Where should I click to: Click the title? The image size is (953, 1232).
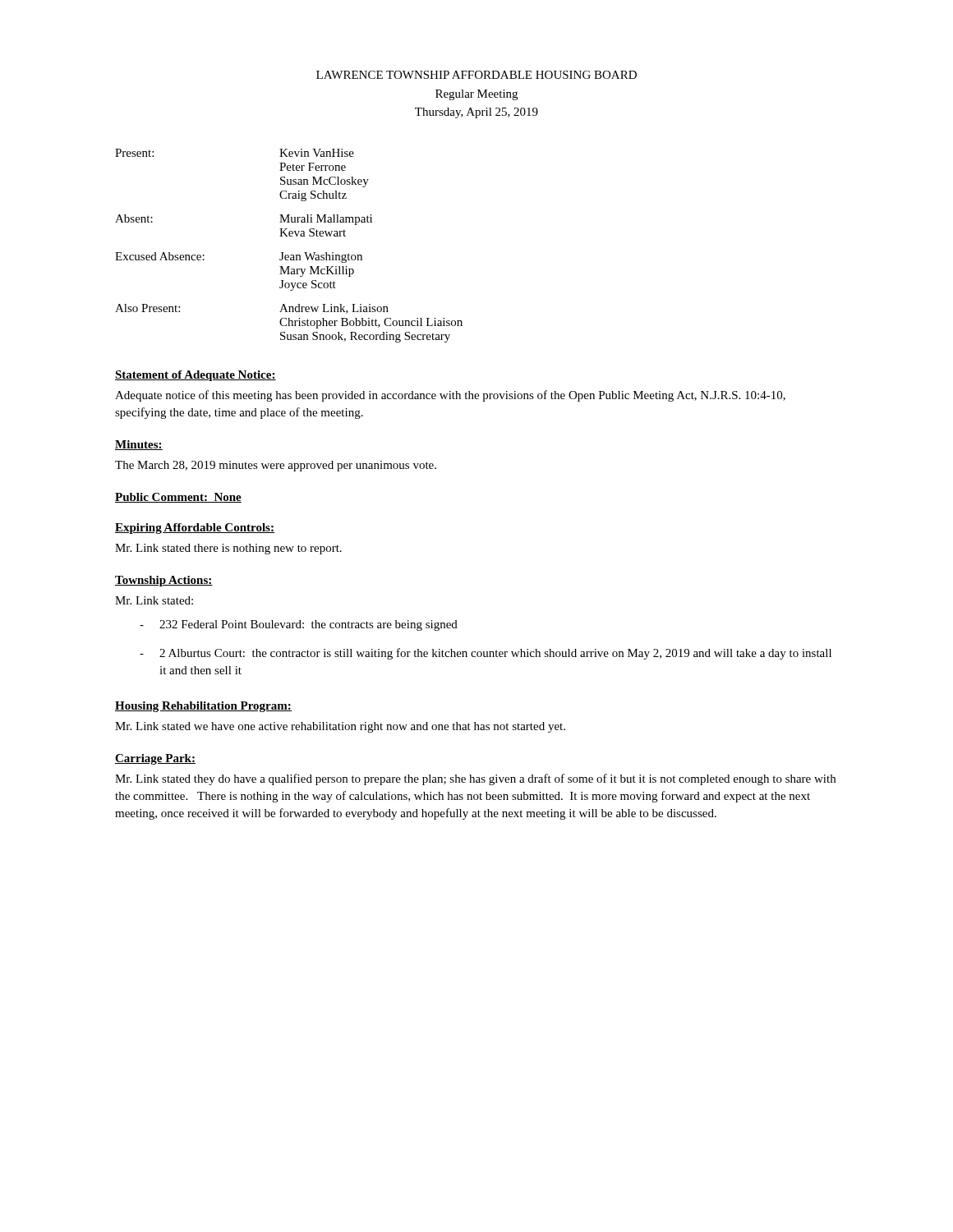click(476, 93)
